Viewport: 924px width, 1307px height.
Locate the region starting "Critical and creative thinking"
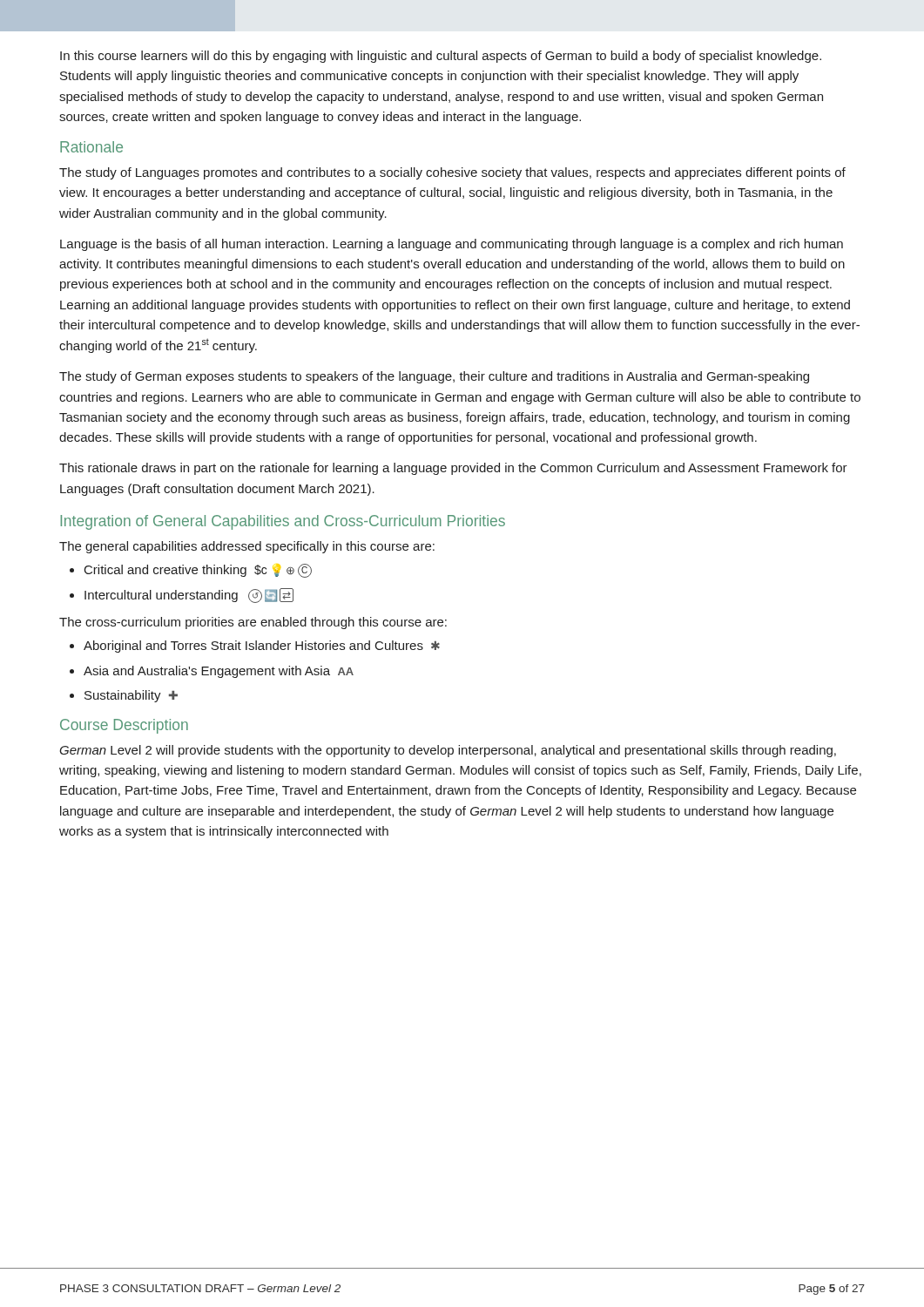pos(191,571)
